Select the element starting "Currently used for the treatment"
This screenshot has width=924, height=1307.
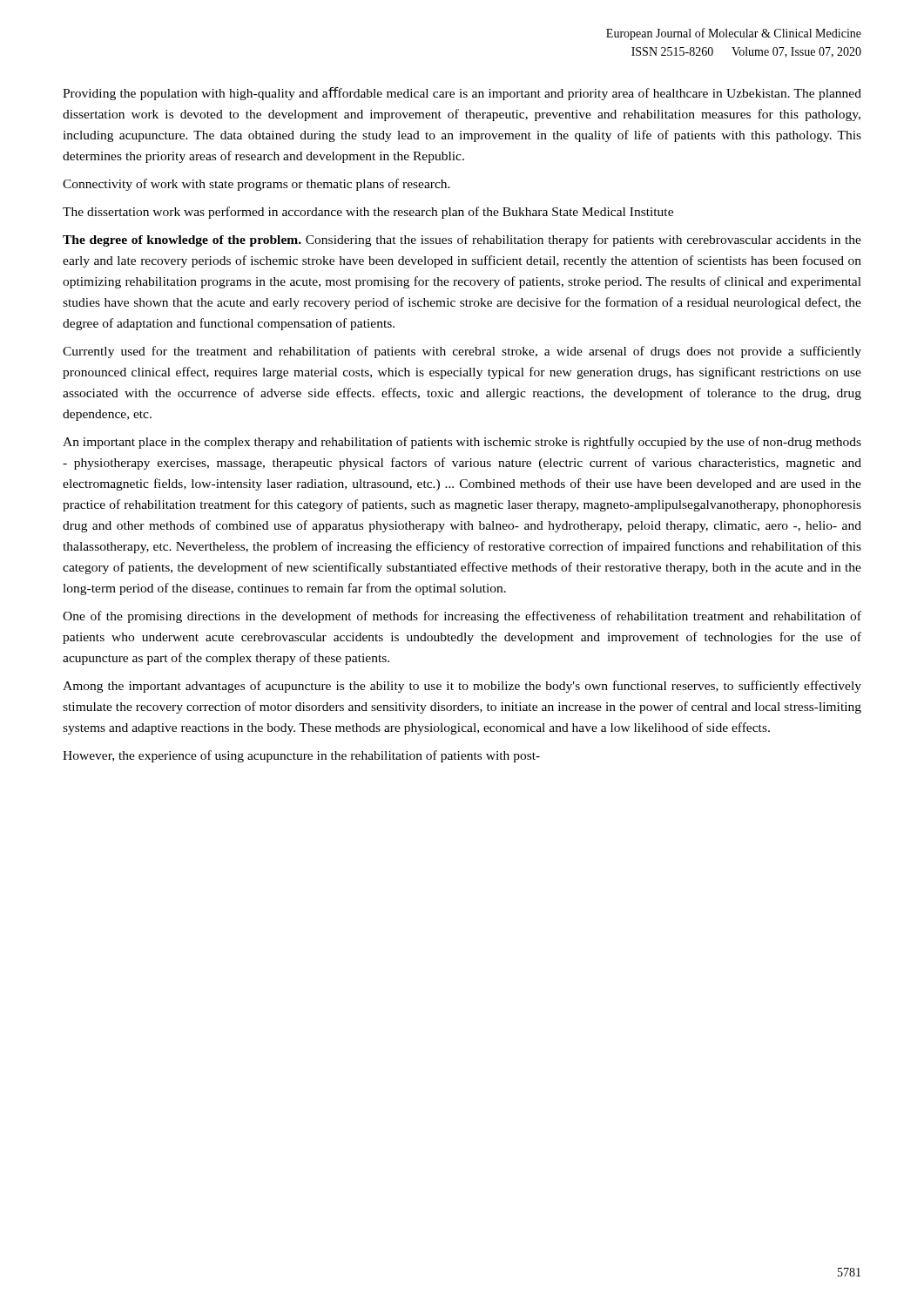coord(462,383)
